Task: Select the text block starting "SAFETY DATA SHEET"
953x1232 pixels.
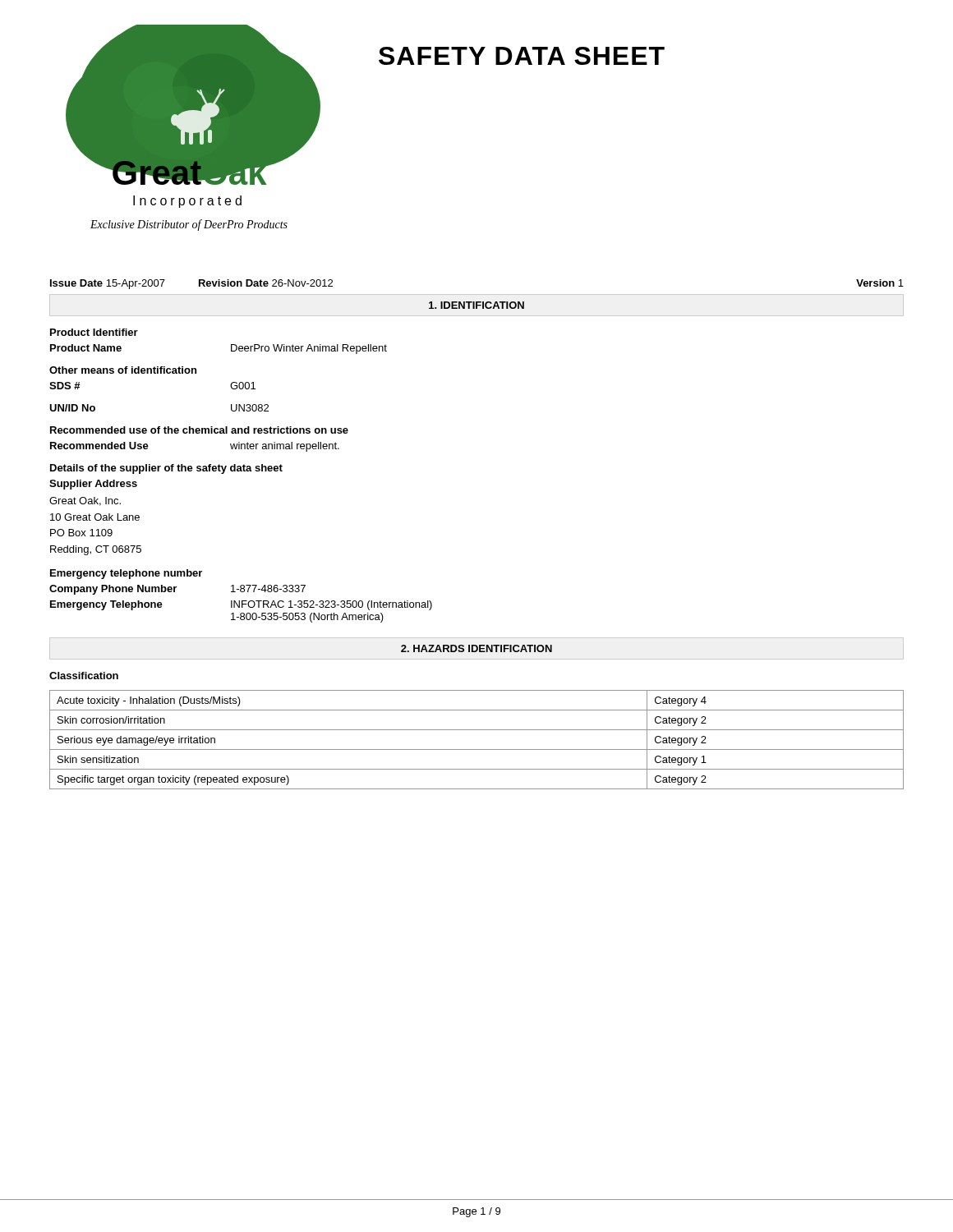Action: point(641,56)
